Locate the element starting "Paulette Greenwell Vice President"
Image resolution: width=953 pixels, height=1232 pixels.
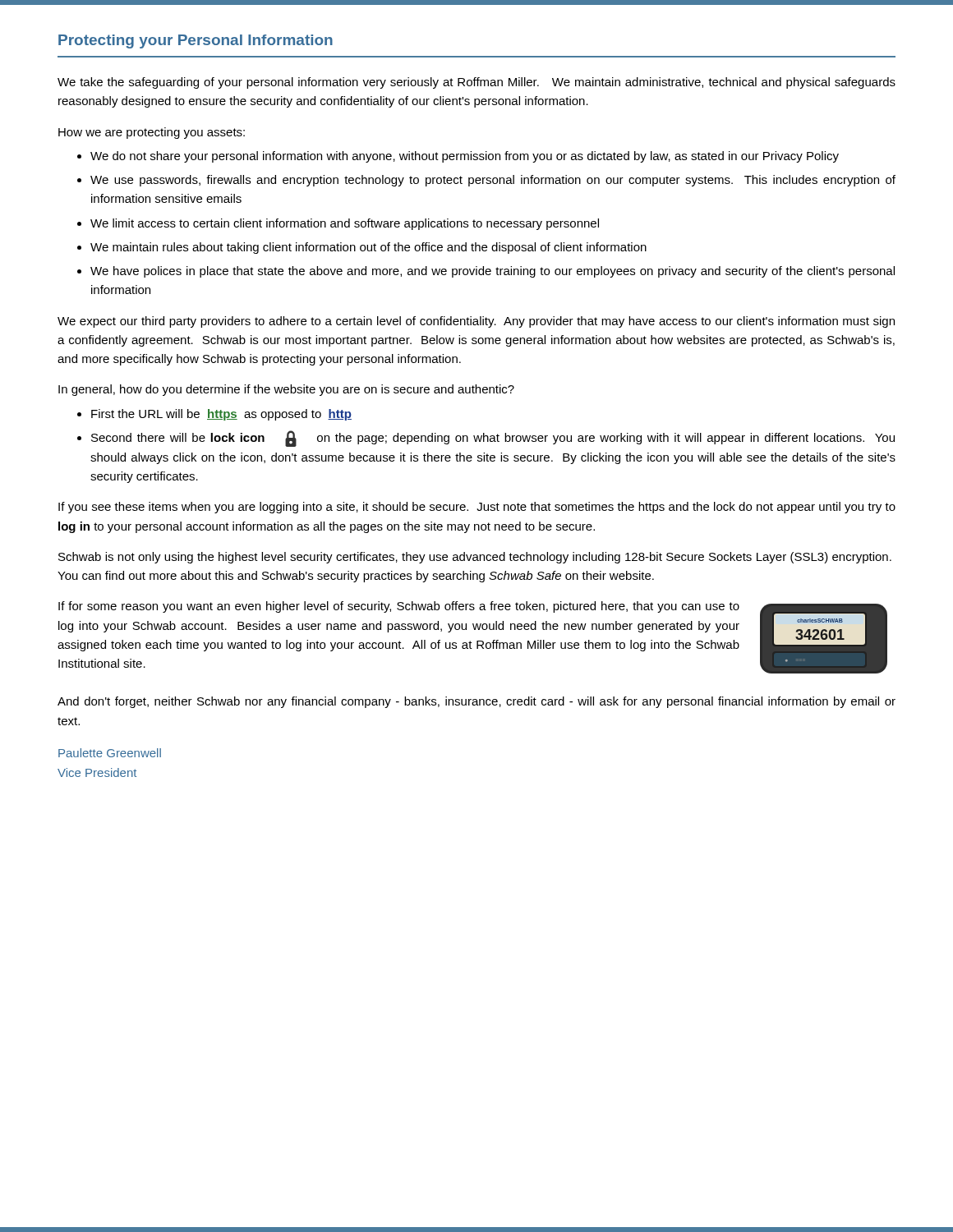pos(110,762)
